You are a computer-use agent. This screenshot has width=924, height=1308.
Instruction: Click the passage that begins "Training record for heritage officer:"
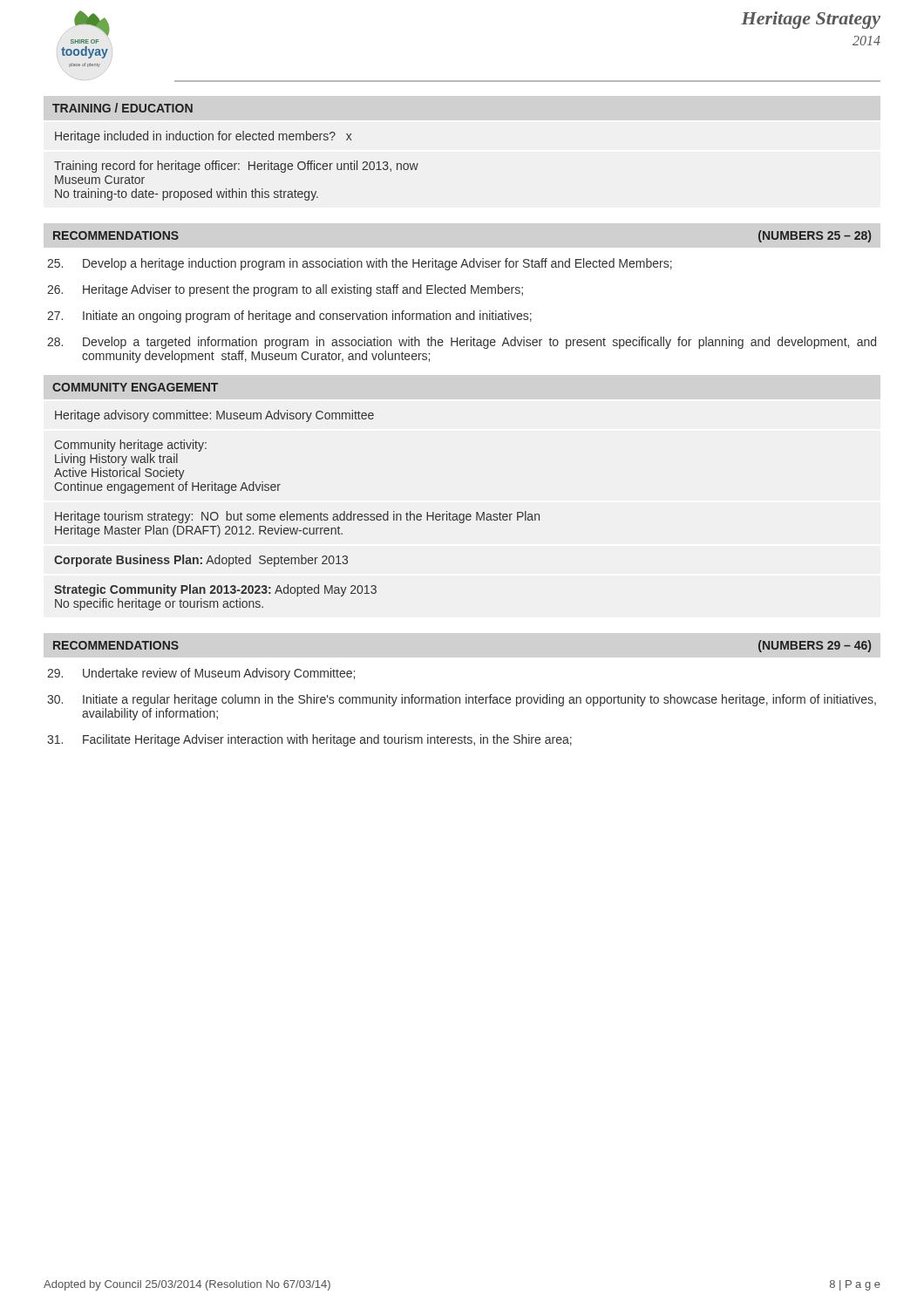pos(236,180)
